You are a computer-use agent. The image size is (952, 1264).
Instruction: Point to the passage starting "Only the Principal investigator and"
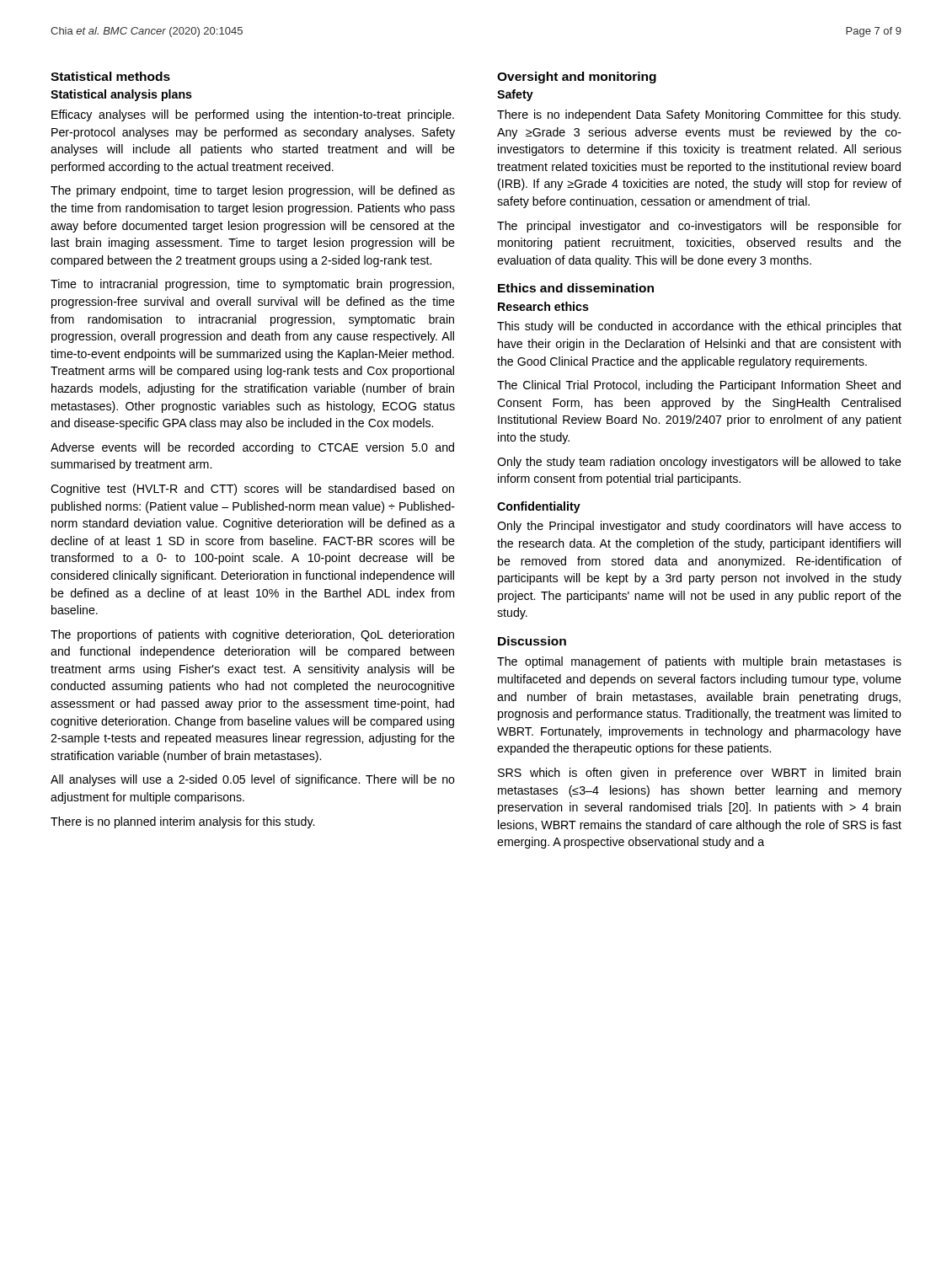click(x=699, y=570)
